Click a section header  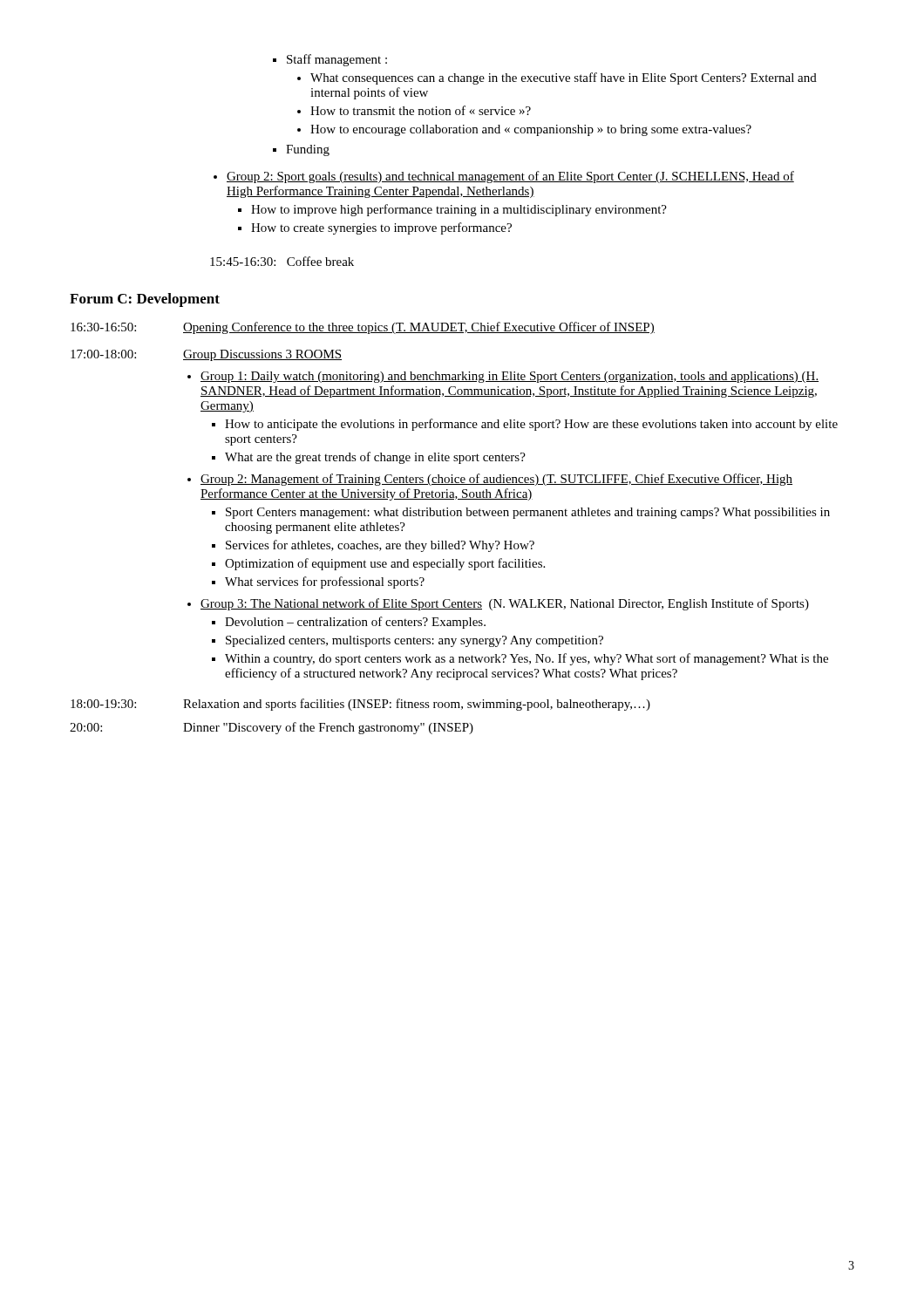pyautogui.click(x=145, y=299)
